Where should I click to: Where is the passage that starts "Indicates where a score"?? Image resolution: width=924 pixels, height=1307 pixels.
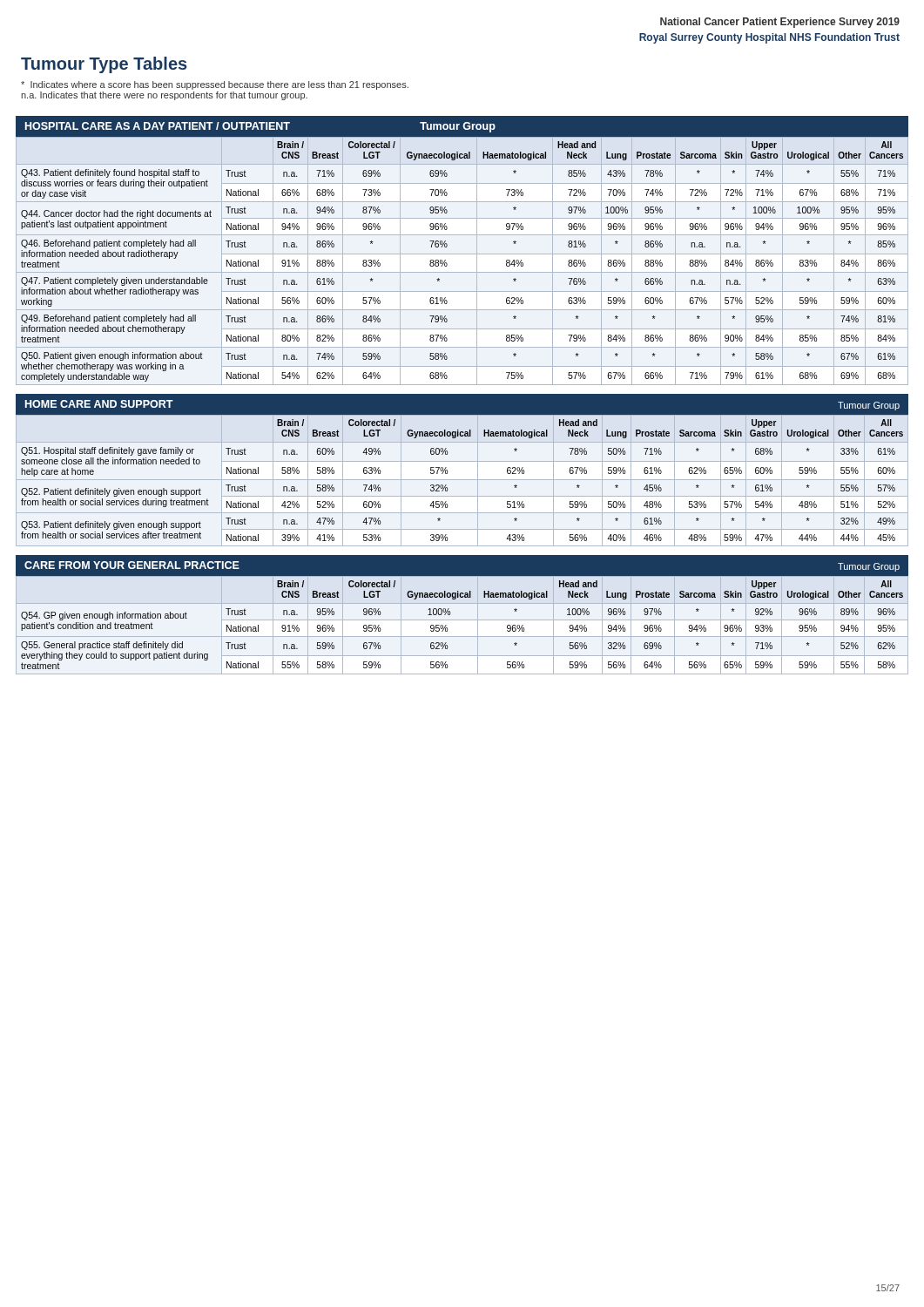click(215, 90)
